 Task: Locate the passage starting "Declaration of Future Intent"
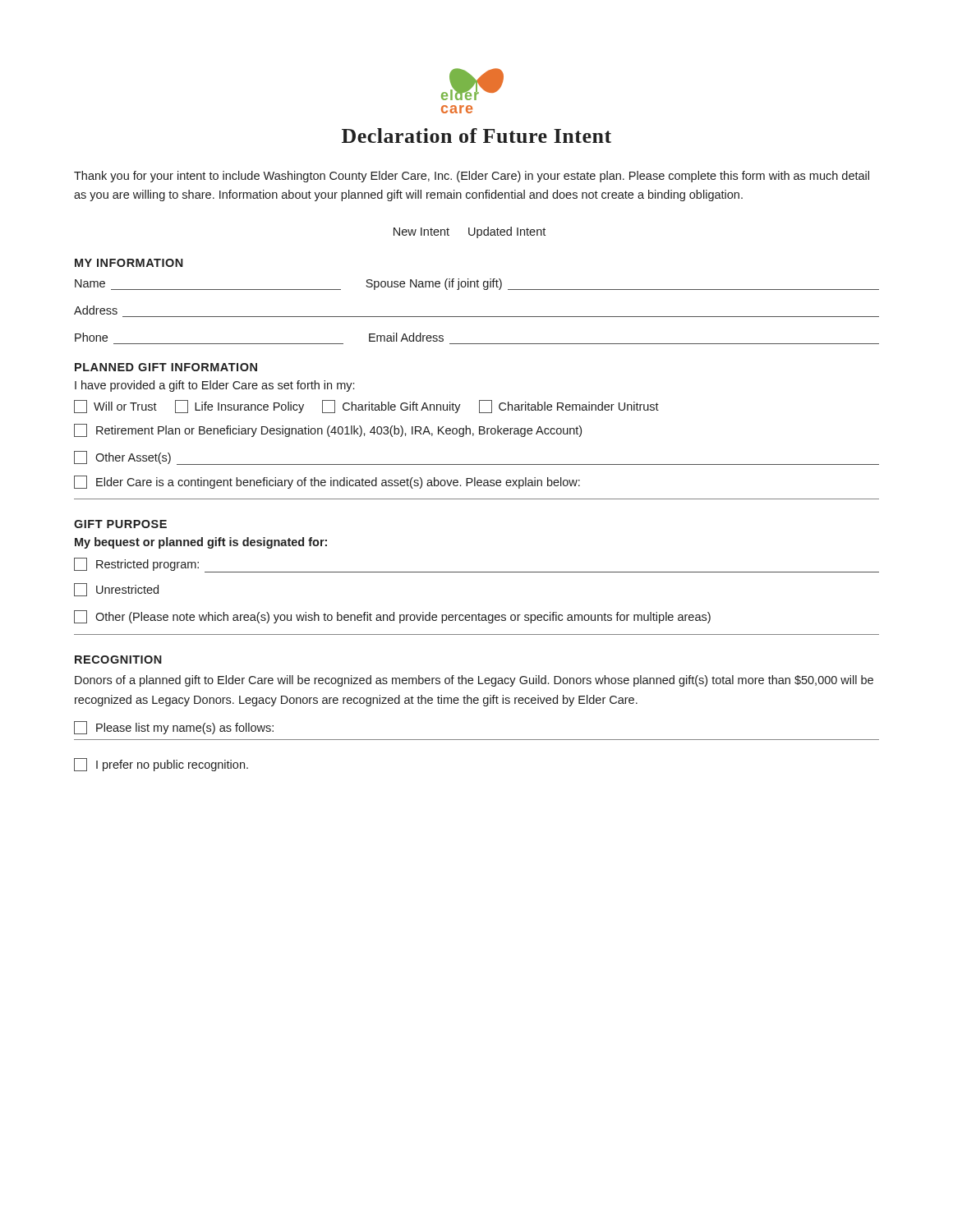(476, 136)
